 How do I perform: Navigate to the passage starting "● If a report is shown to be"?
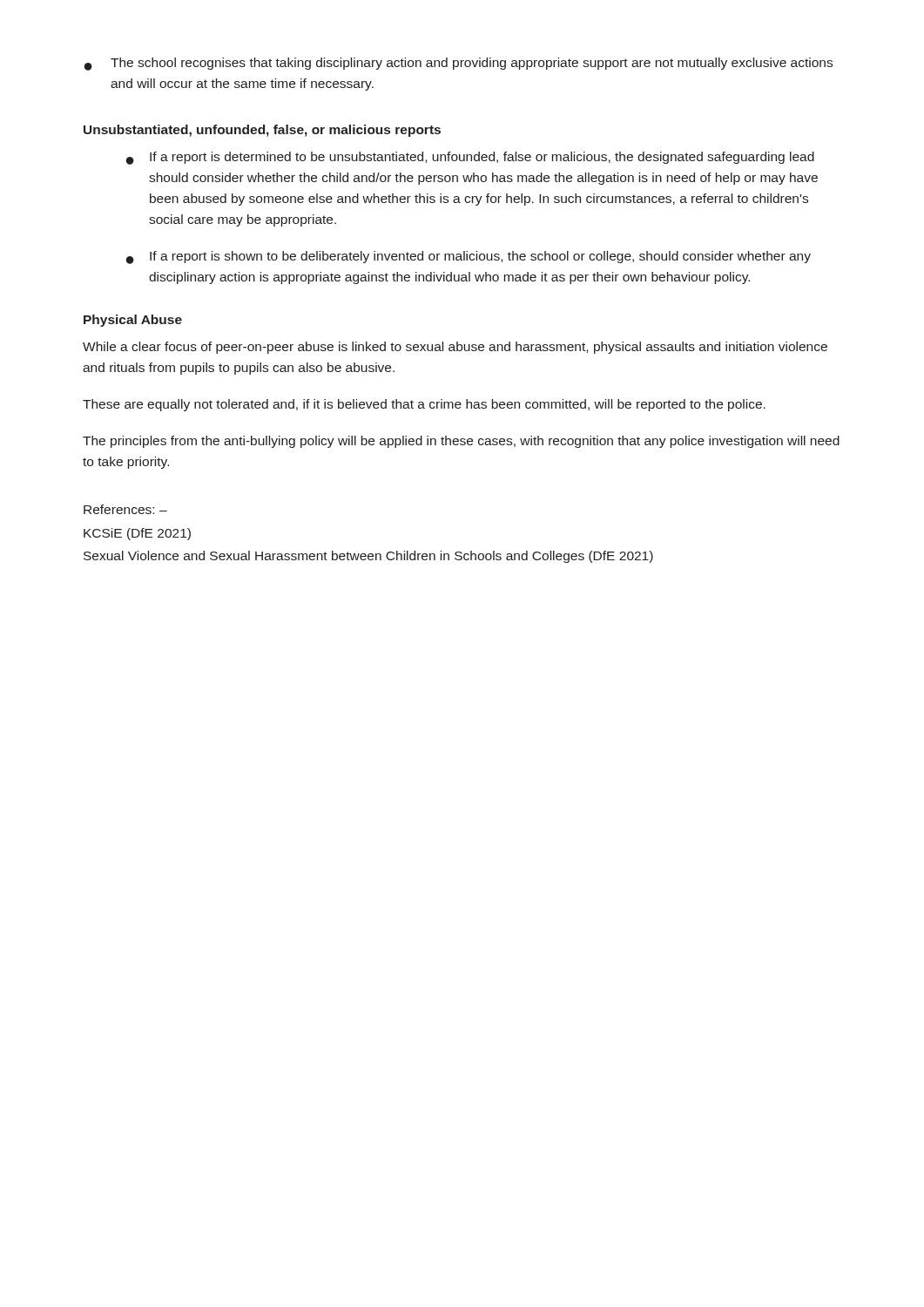click(x=483, y=267)
